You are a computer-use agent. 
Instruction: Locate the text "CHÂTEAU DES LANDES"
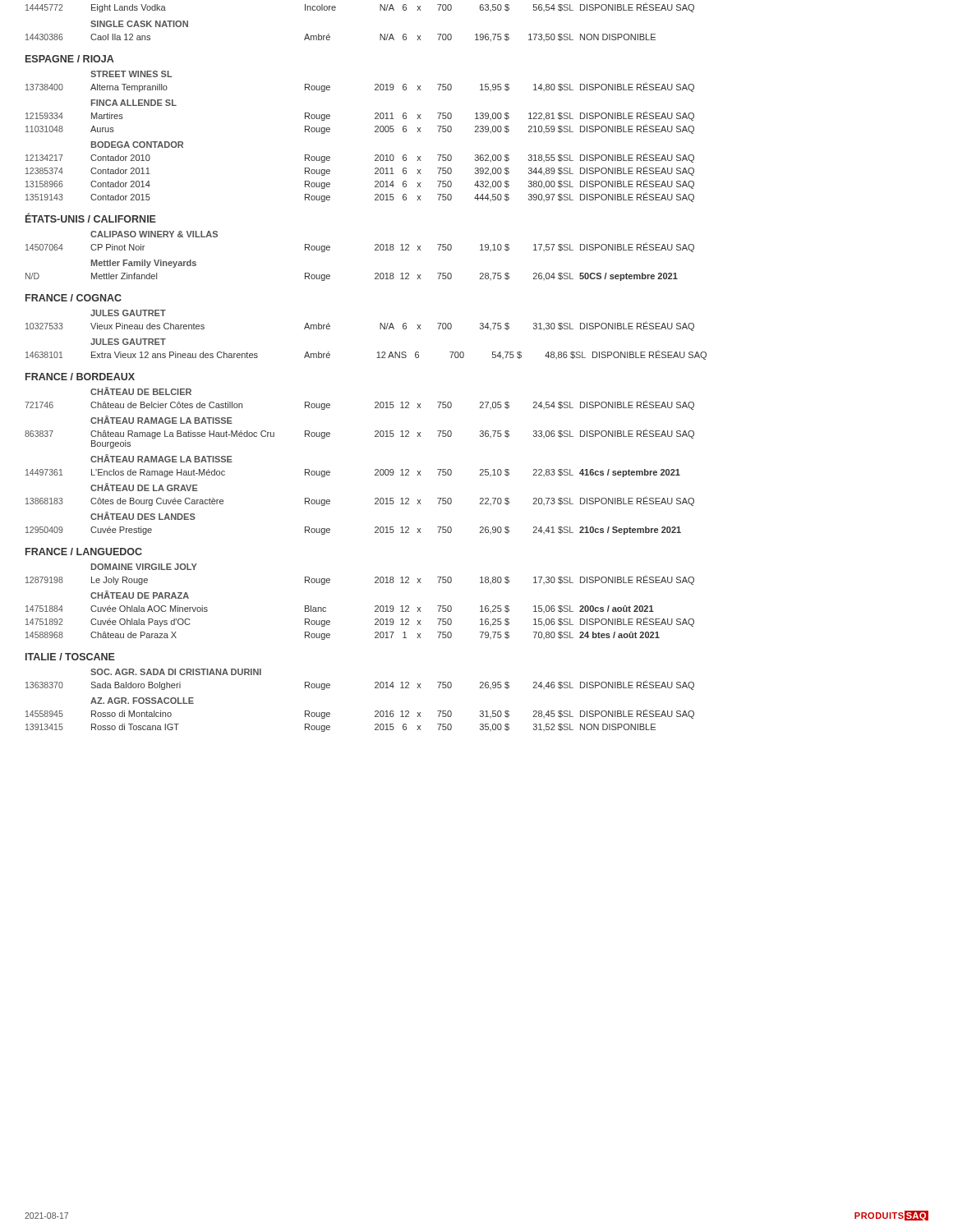point(143,517)
